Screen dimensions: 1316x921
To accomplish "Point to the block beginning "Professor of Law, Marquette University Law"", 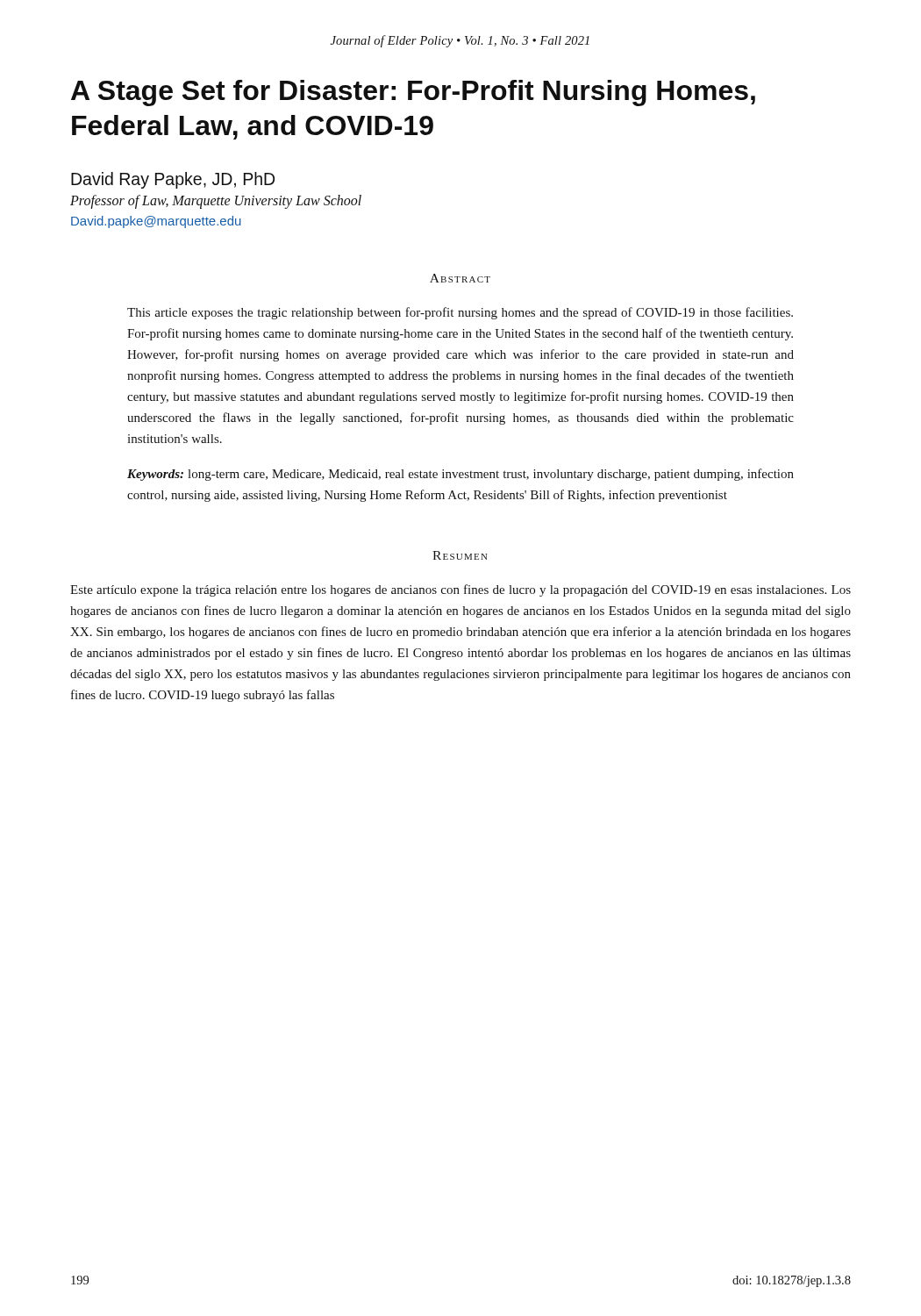I will [216, 200].
